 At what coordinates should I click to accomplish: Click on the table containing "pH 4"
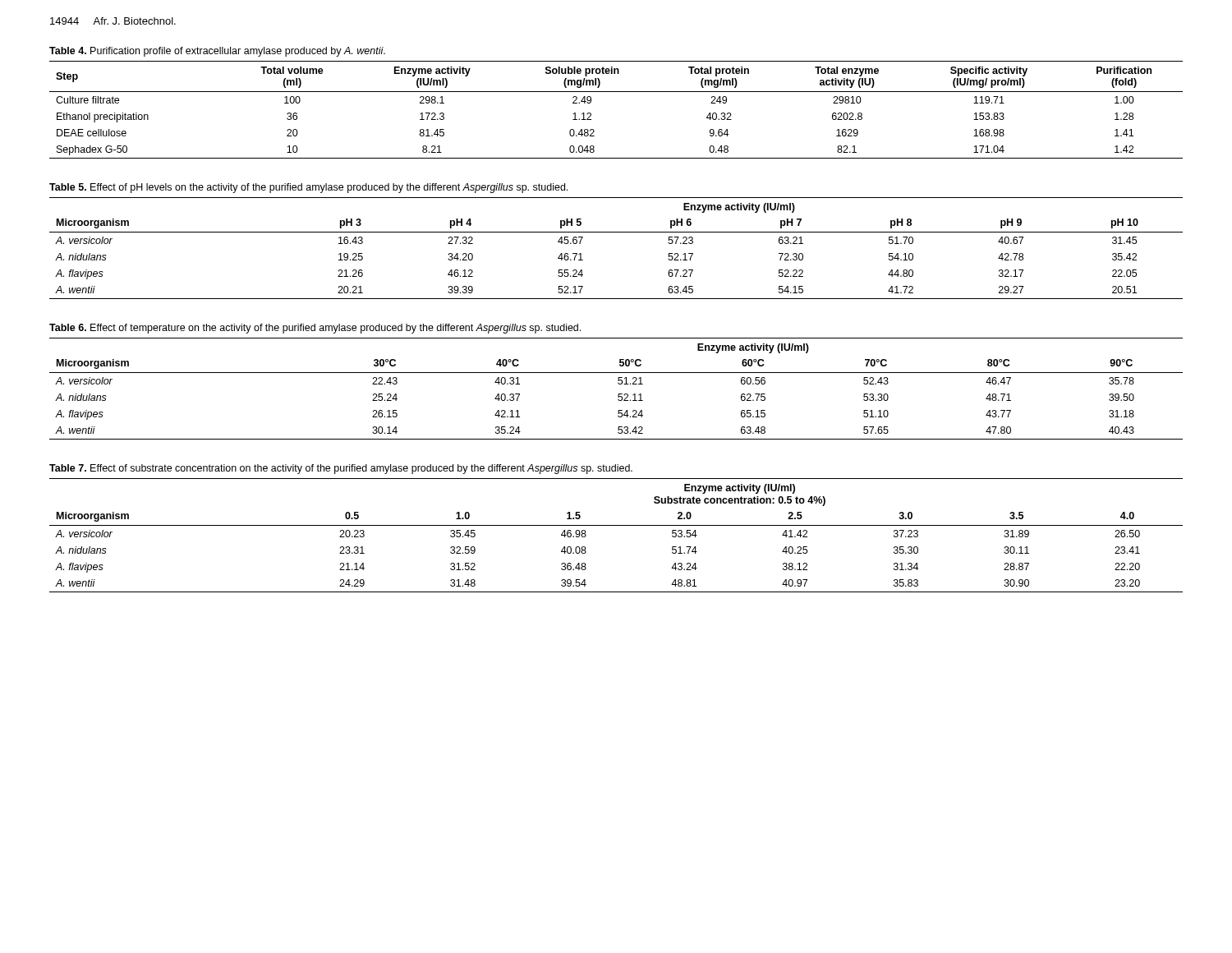pos(616,248)
